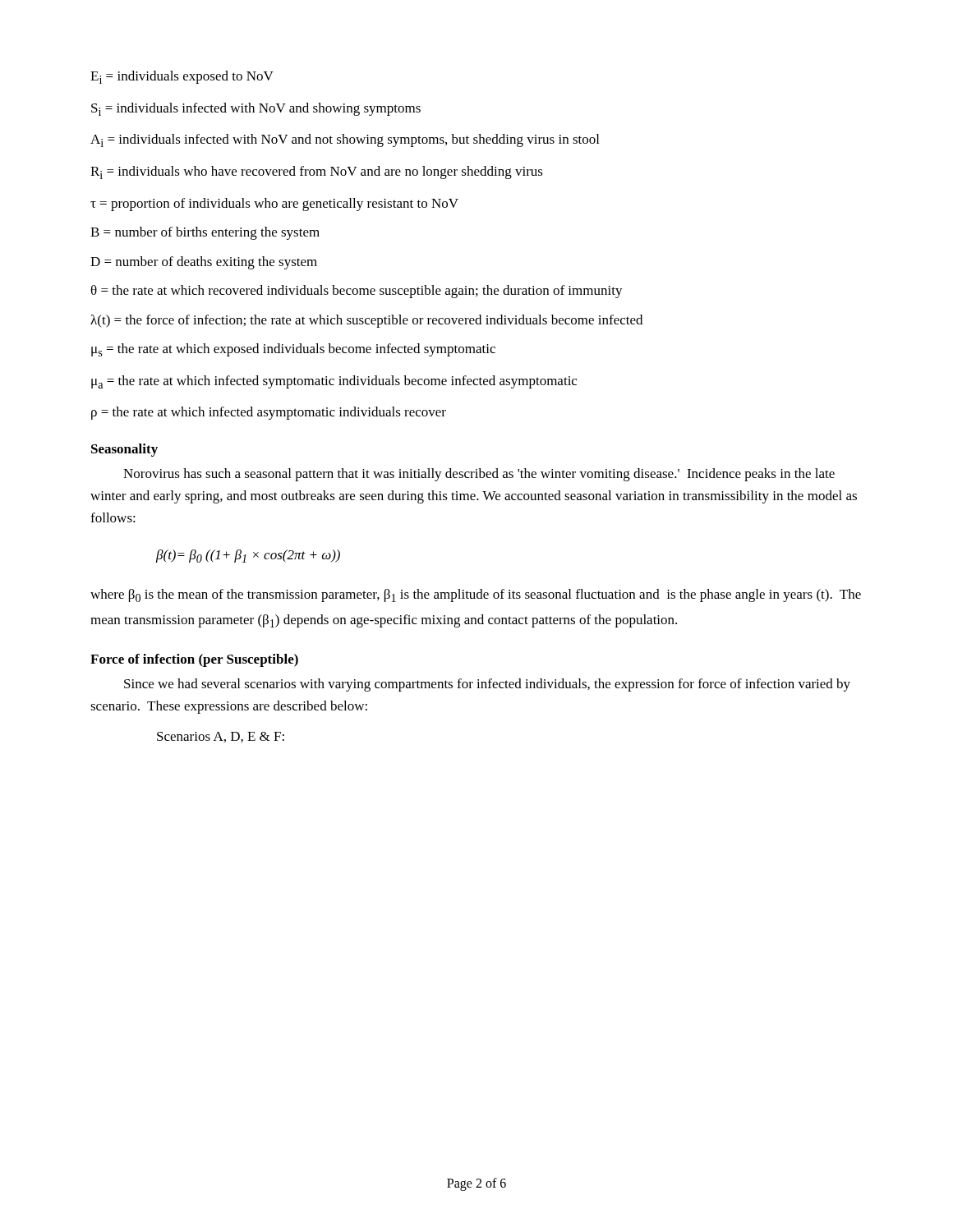This screenshot has height=1232, width=953.
Task: Locate the text block with the text "where β0 is the mean"
Action: (x=476, y=608)
